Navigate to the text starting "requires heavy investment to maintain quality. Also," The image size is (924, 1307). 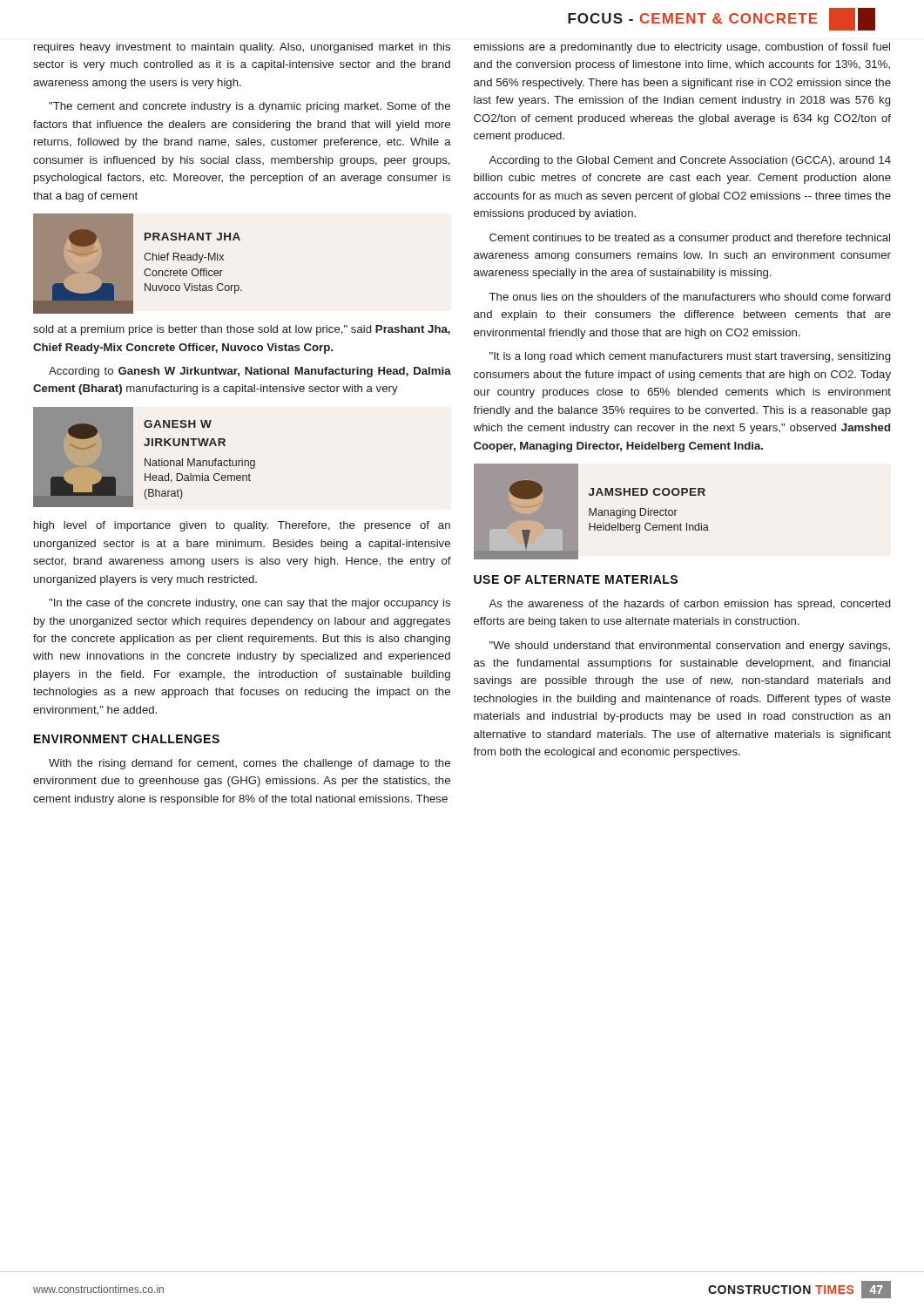click(242, 65)
